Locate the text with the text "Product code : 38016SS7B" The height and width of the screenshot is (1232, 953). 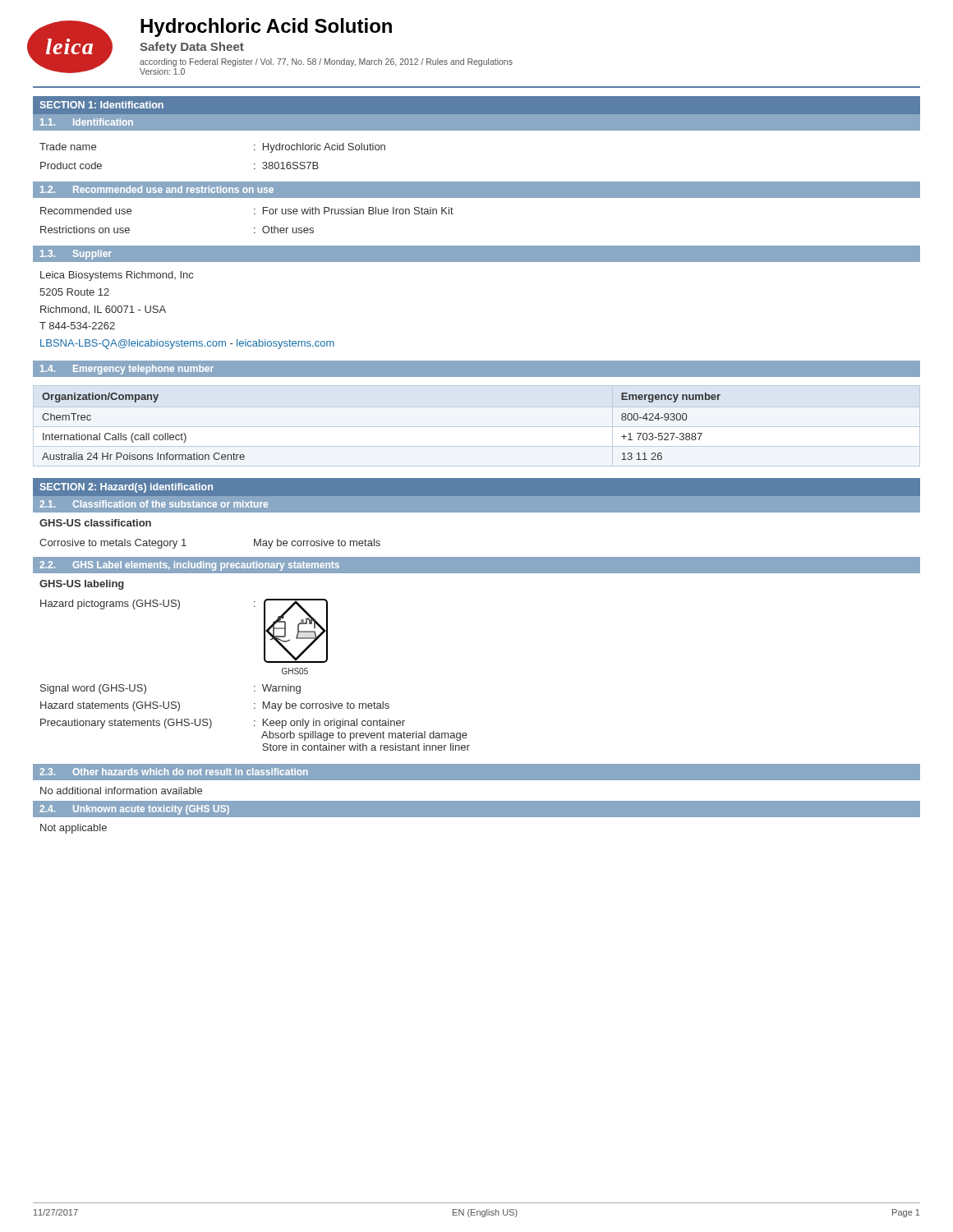(72, 165)
